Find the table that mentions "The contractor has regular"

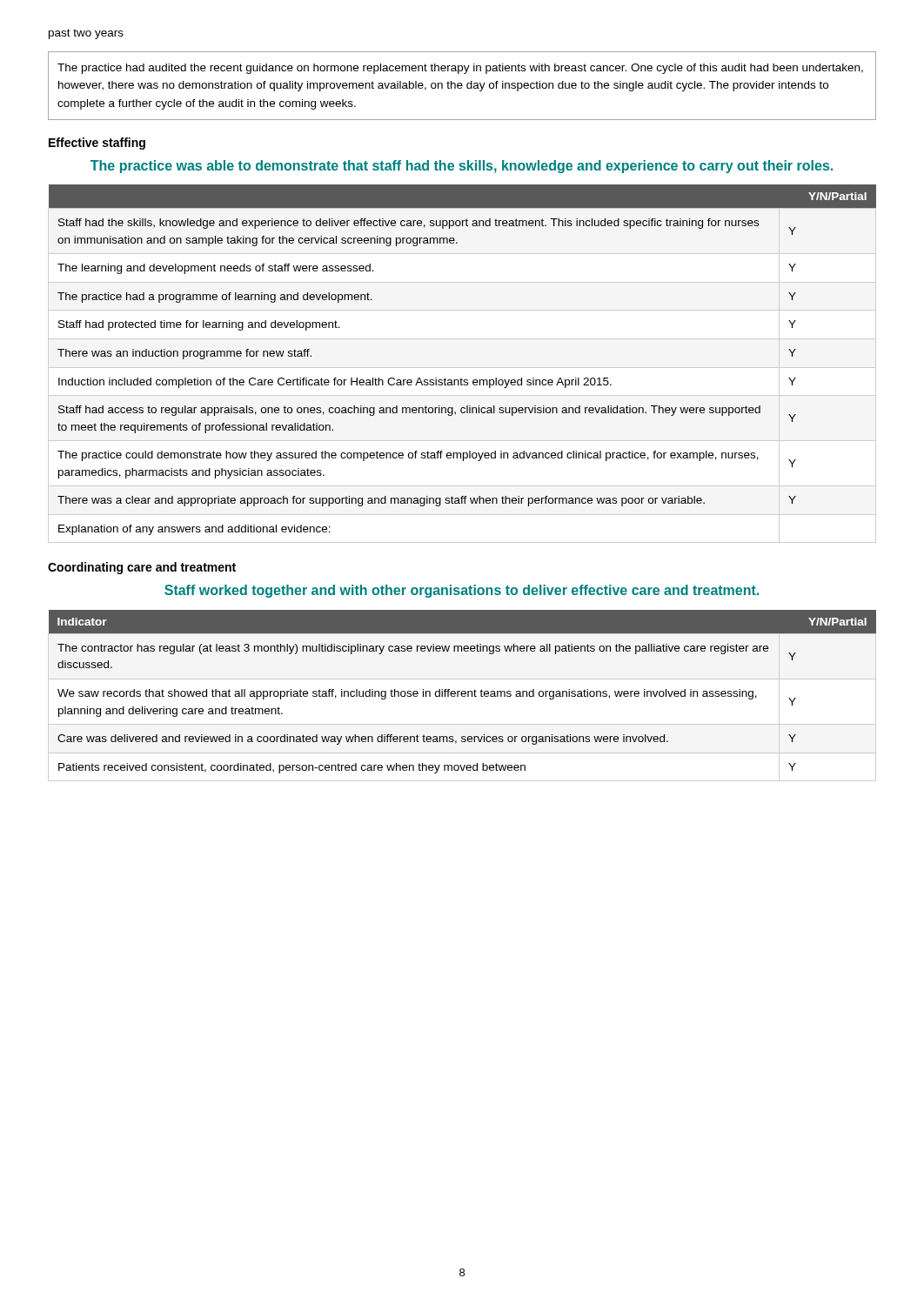click(x=462, y=696)
